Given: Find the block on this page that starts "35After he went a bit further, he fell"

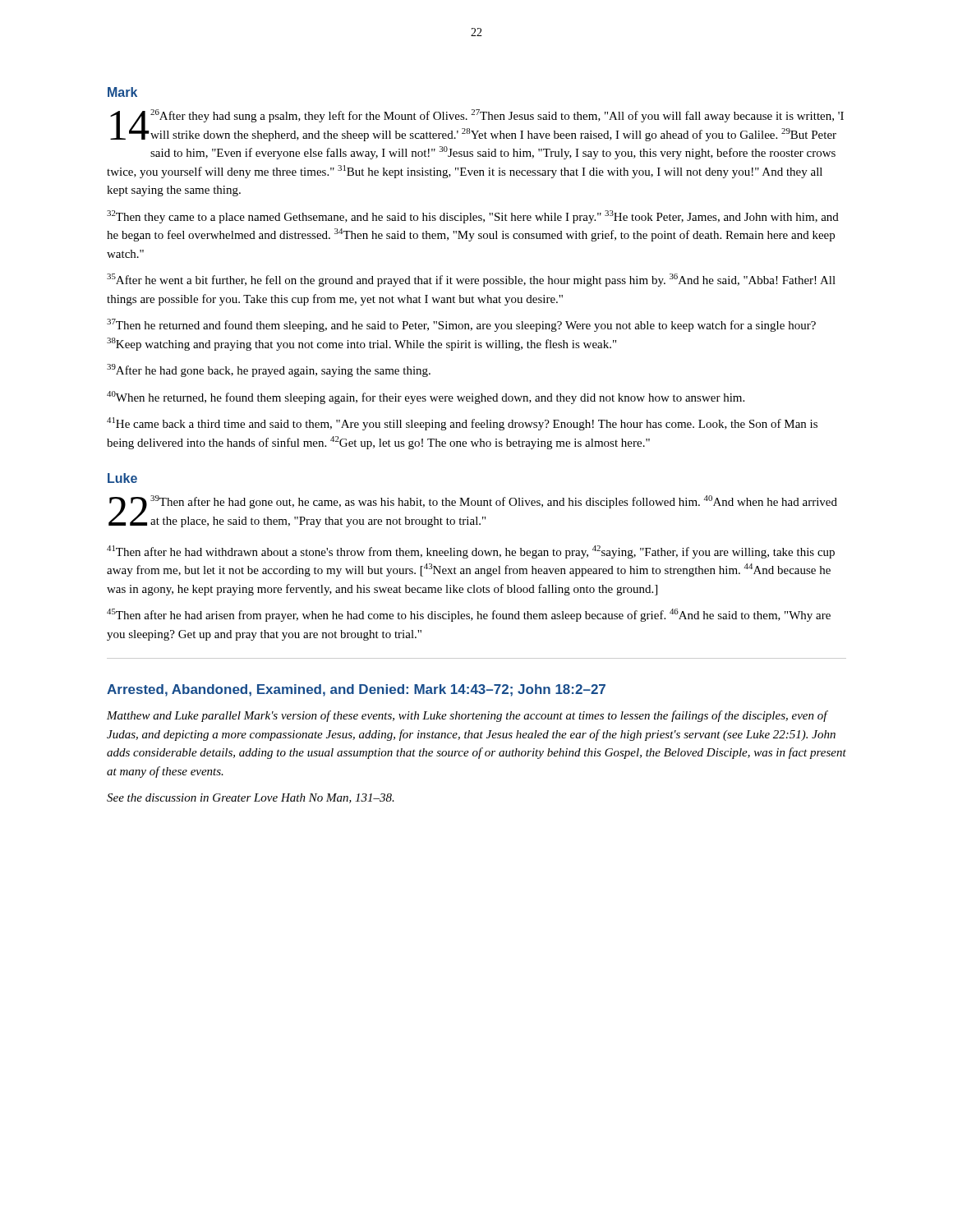Looking at the screenshot, I should coord(471,288).
